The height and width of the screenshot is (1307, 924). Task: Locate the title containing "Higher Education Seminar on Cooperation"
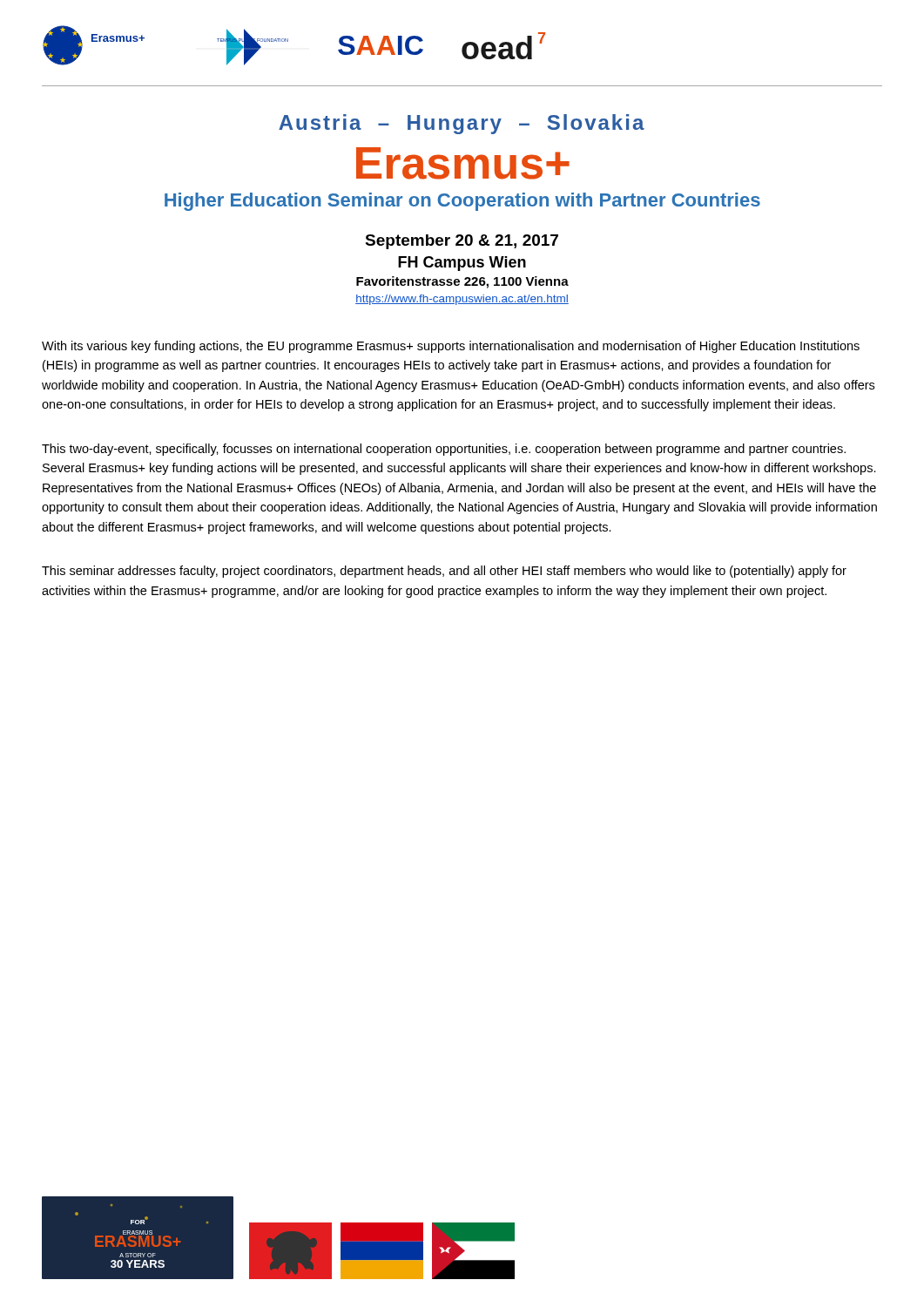pyautogui.click(x=462, y=200)
